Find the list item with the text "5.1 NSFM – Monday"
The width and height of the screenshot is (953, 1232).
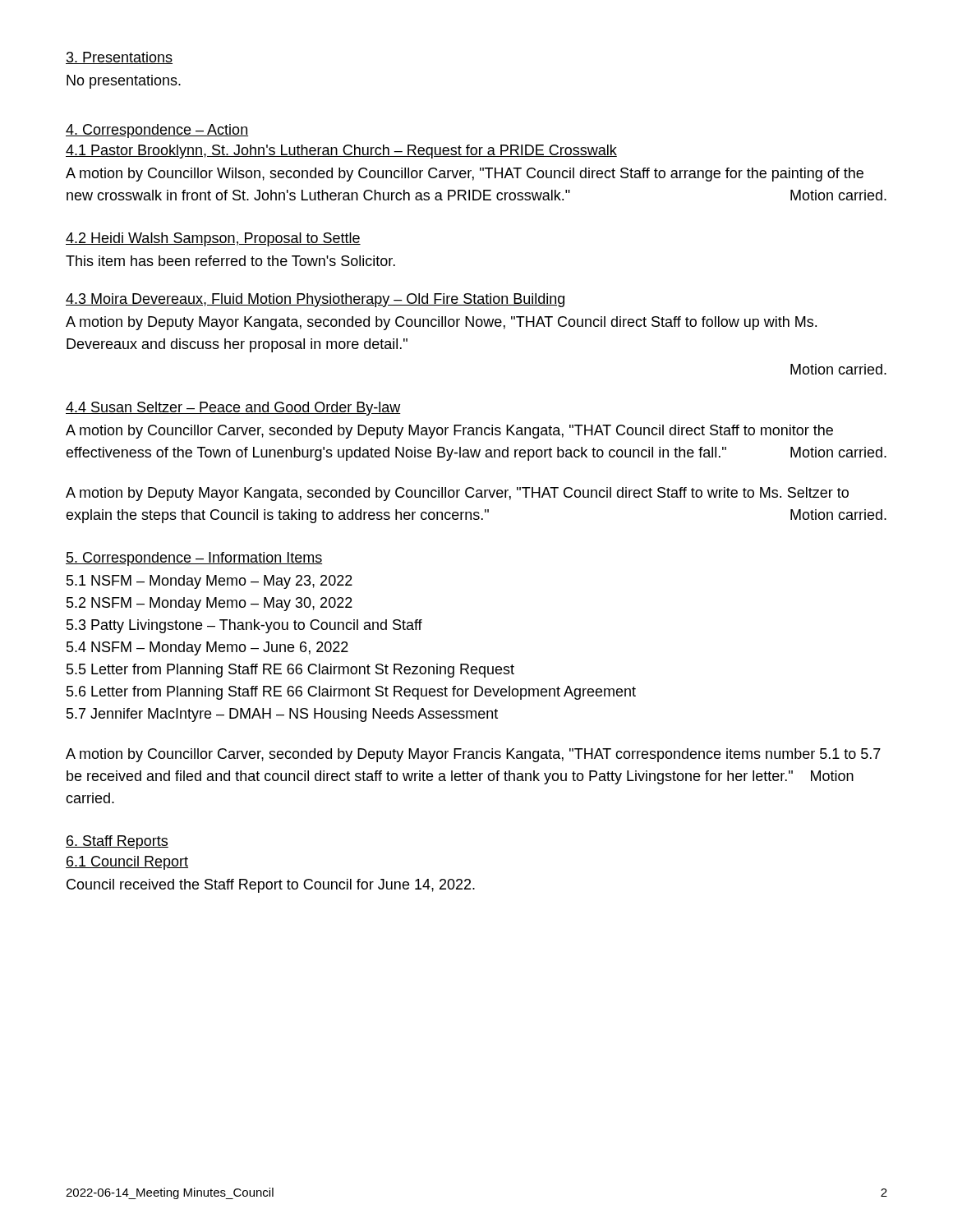209,581
